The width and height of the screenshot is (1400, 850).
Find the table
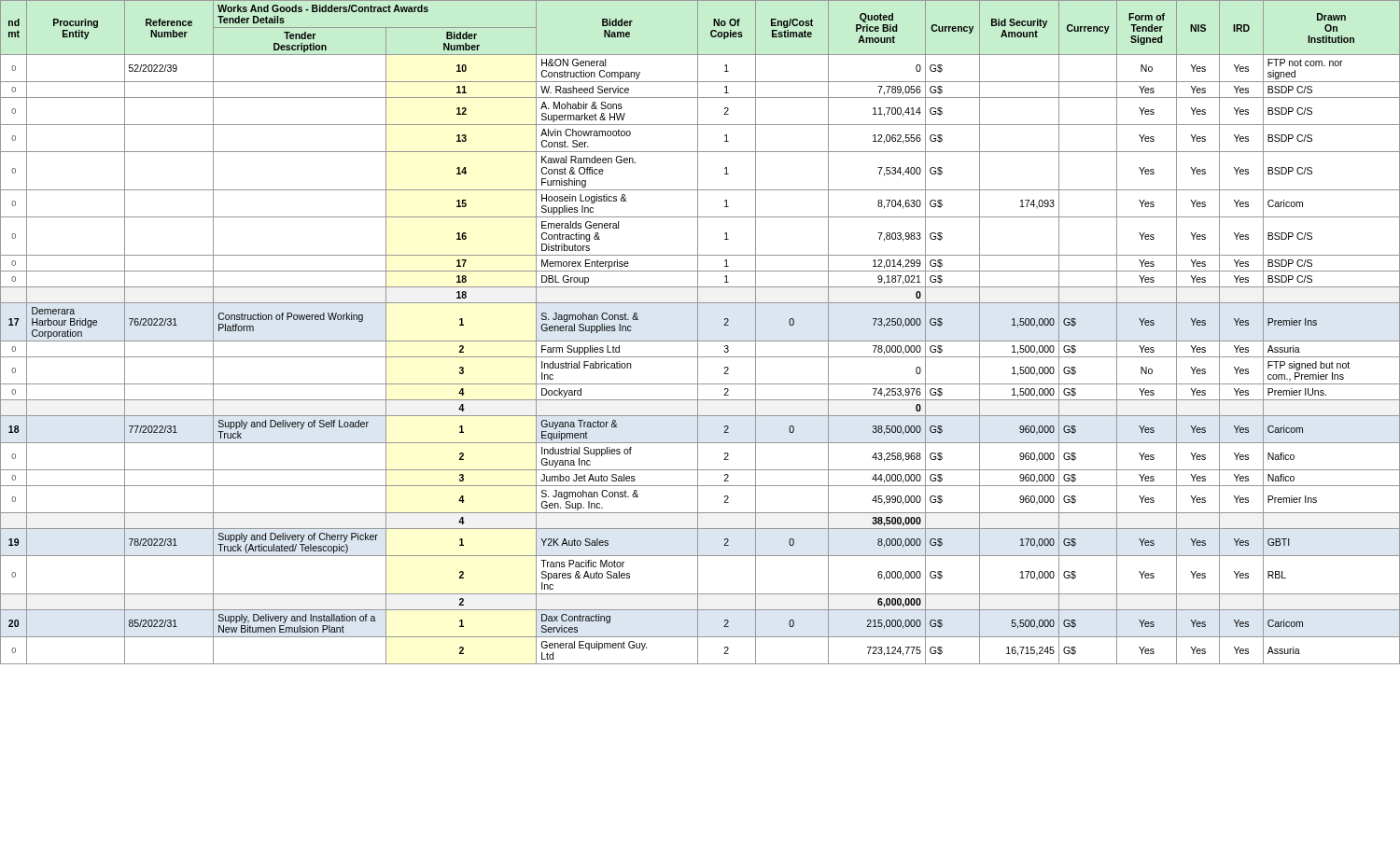coord(700,332)
